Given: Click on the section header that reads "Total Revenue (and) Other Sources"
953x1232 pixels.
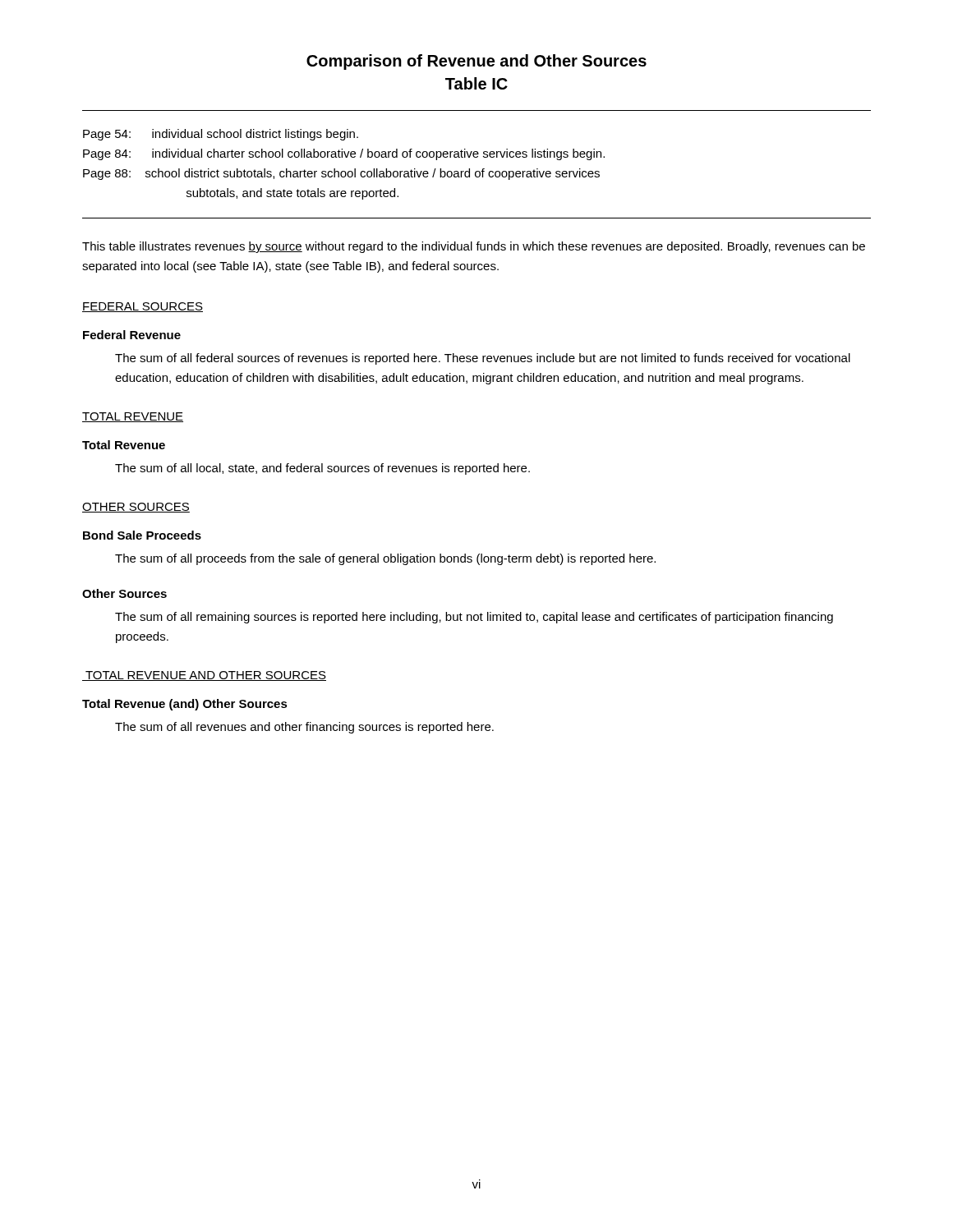Looking at the screenshot, I should 185,705.
